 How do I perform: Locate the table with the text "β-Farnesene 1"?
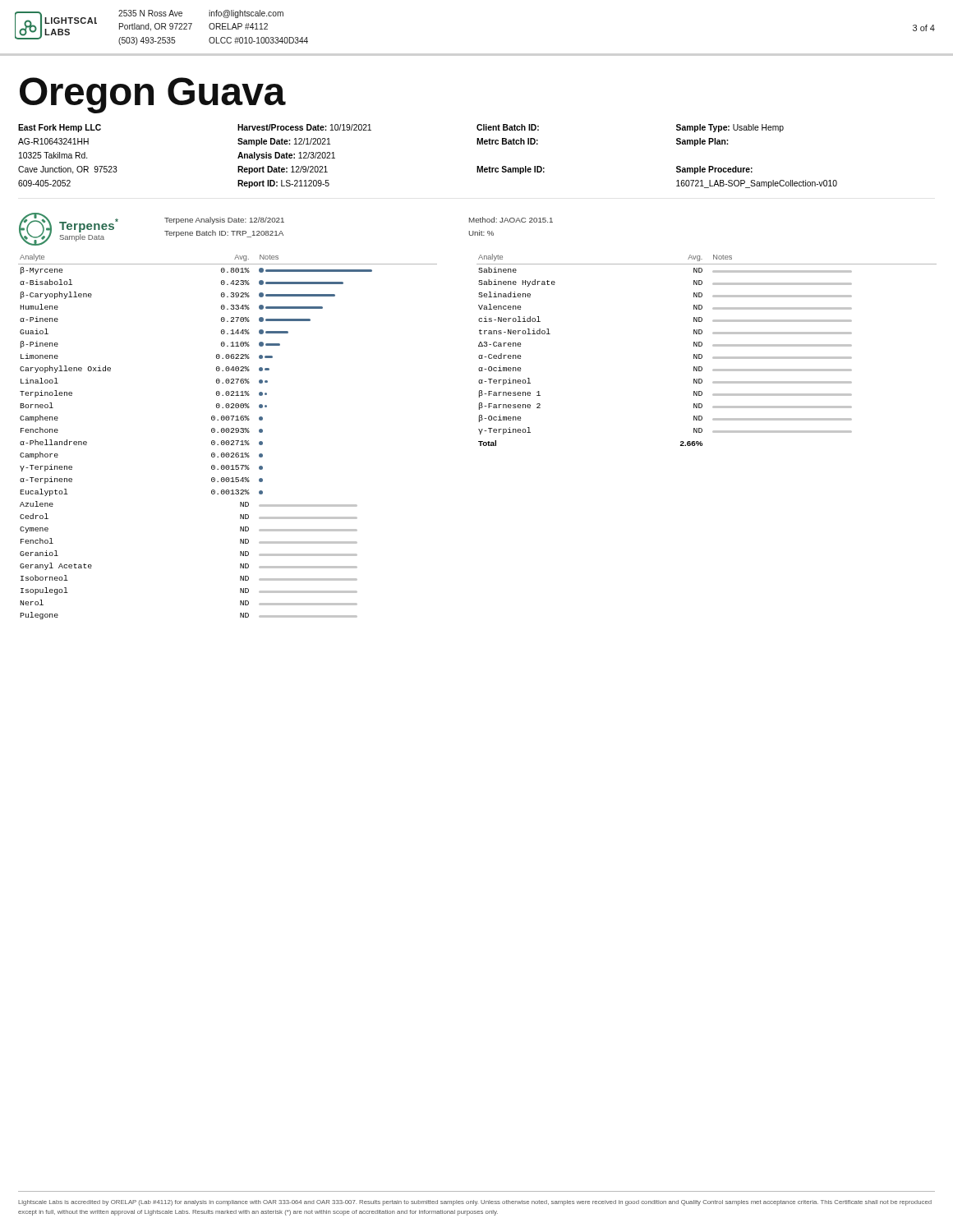(707, 350)
